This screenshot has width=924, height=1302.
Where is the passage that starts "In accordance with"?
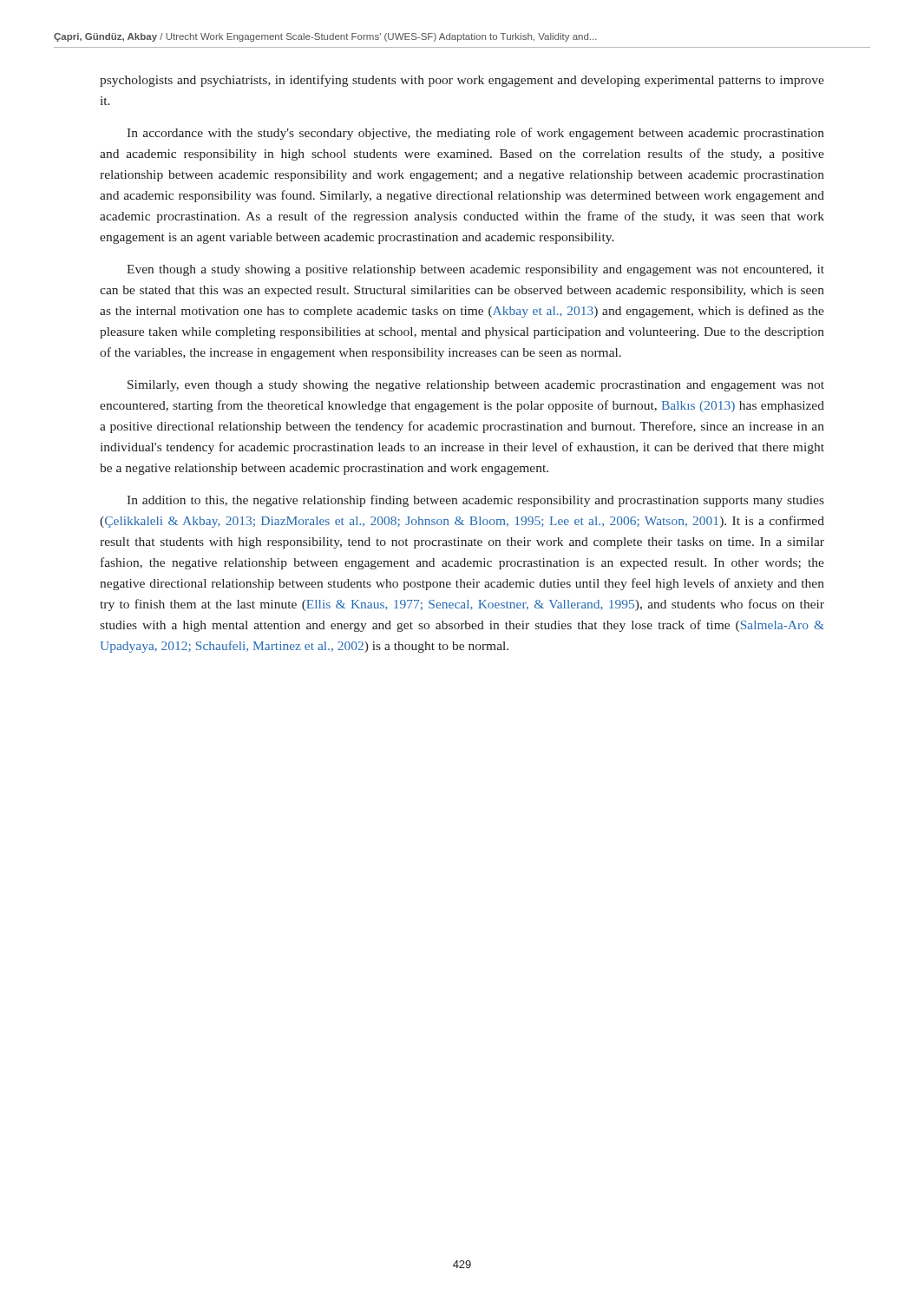462,185
